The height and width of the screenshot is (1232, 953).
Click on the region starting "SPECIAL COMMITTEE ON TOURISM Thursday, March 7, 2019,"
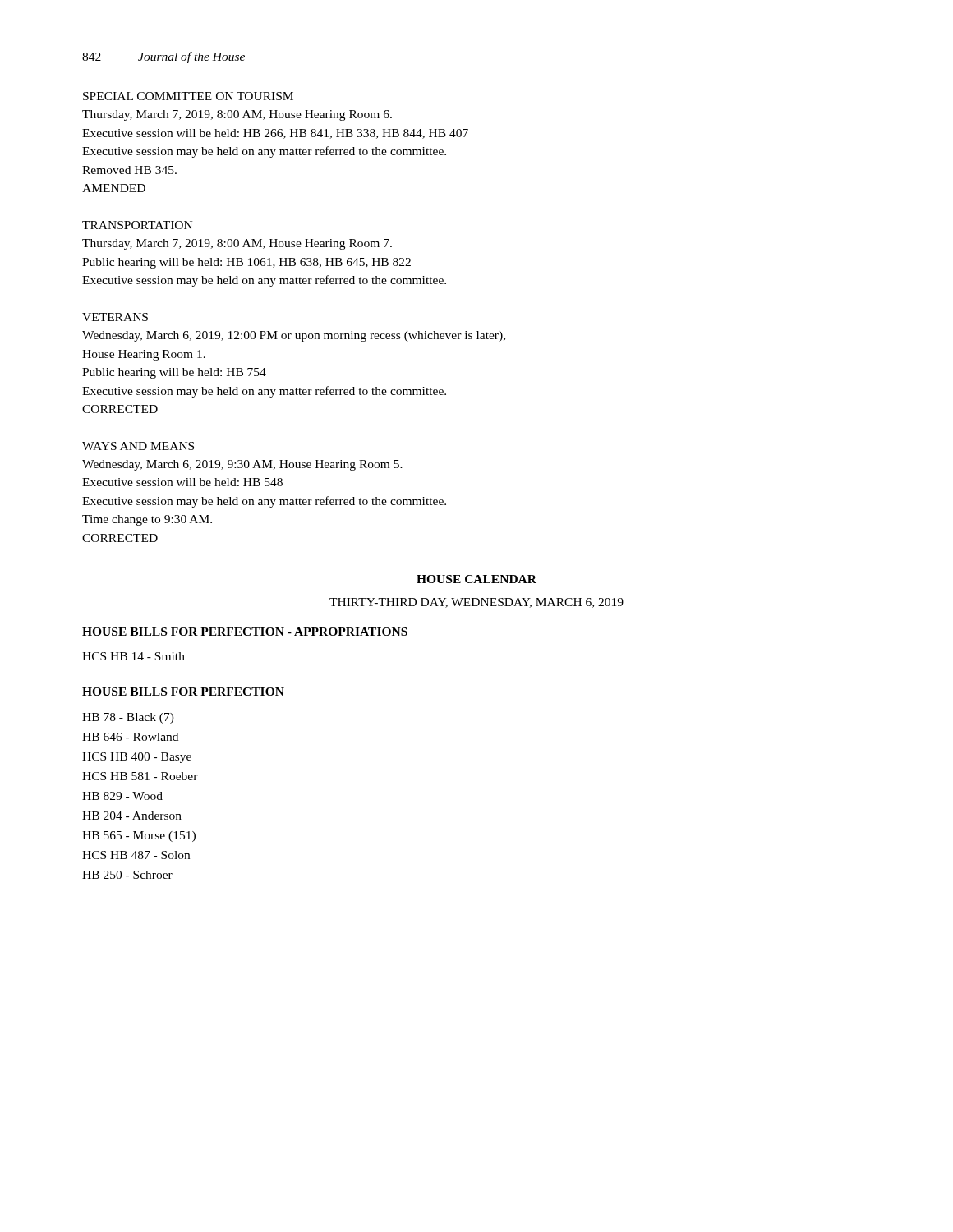pos(188,96)
